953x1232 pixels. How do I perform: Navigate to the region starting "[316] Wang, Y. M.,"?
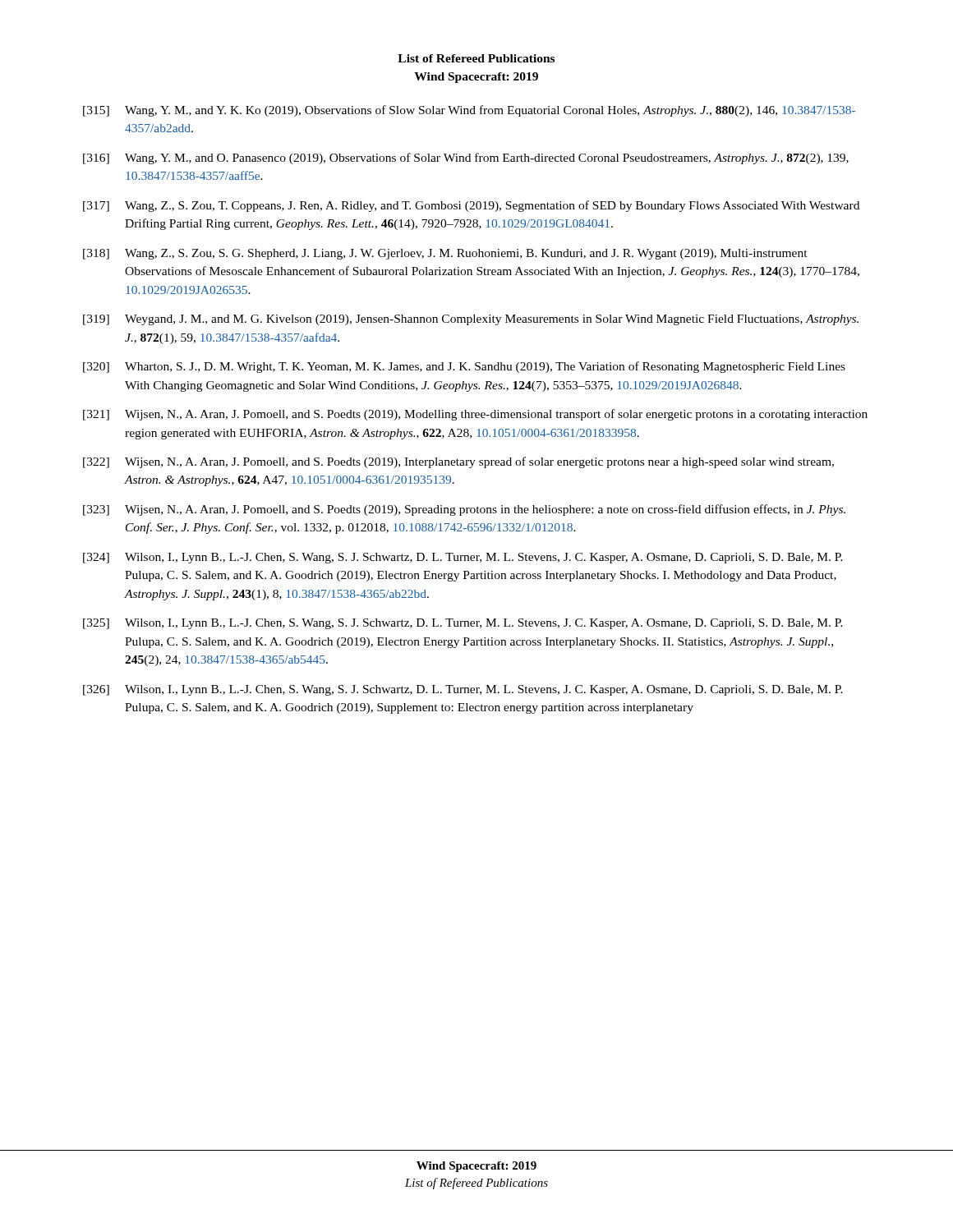pyautogui.click(x=476, y=167)
